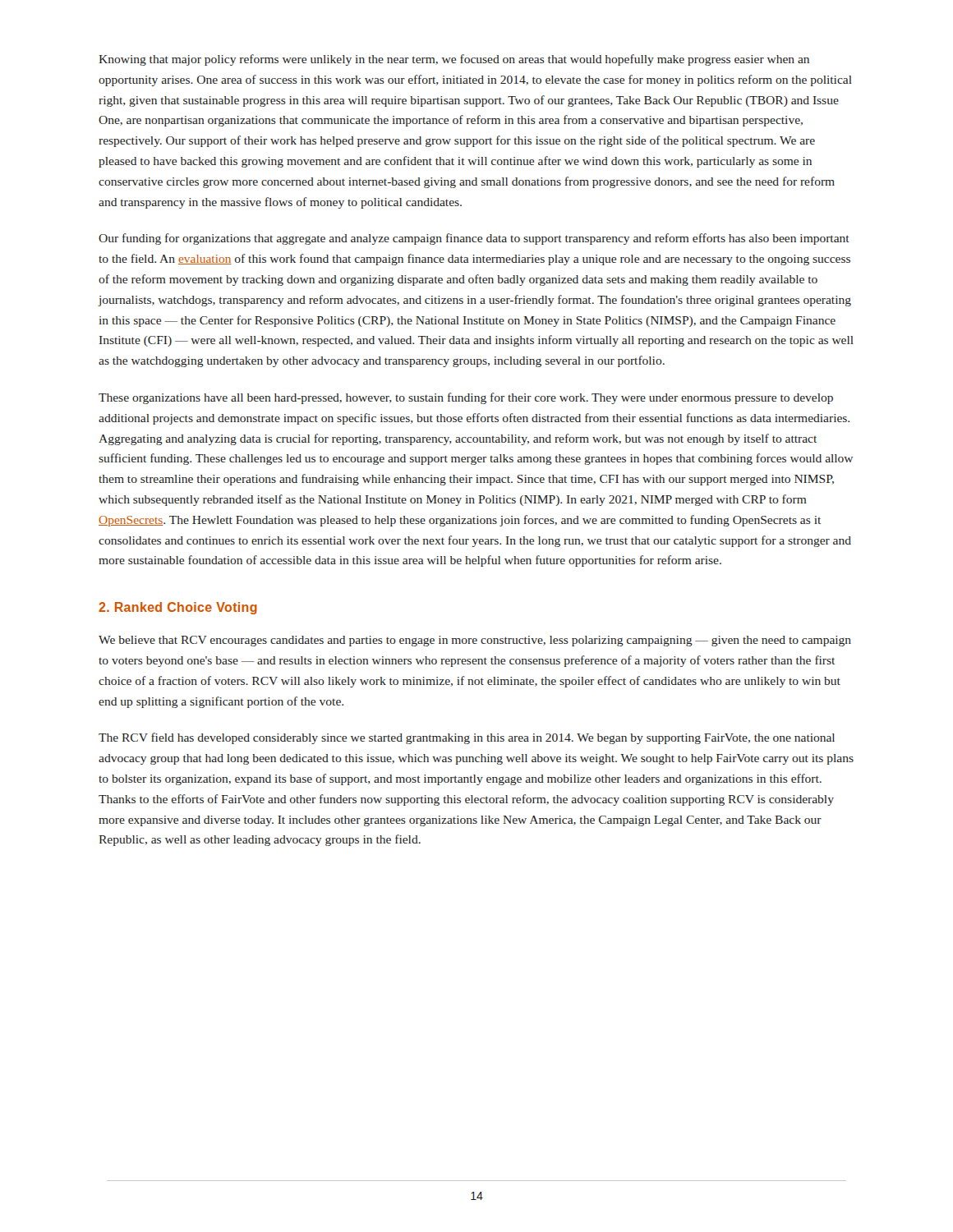Image resolution: width=953 pixels, height=1232 pixels.
Task: Locate the text block containing "Knowing that major policy reforms"
Action: click(x=475, y=130)
